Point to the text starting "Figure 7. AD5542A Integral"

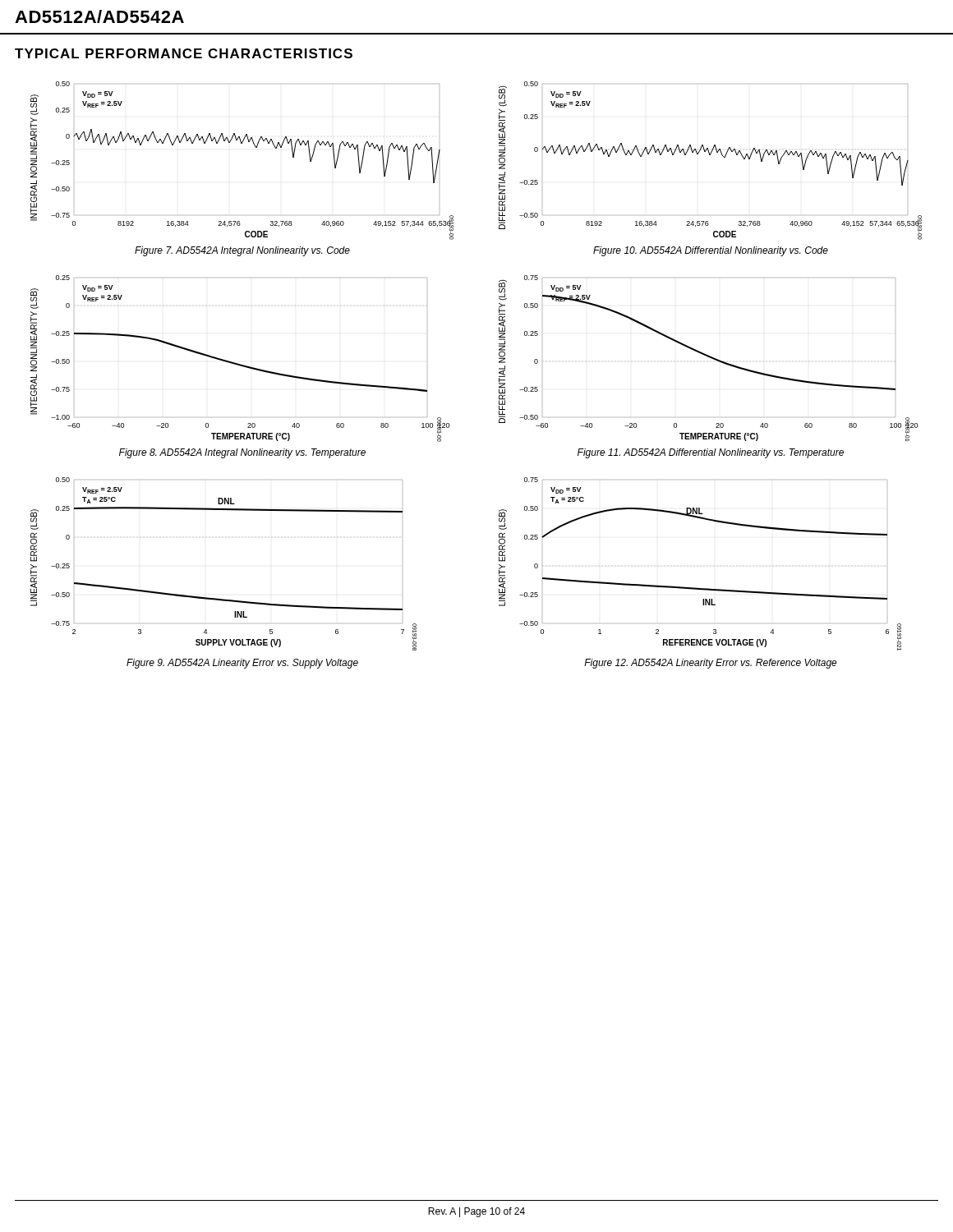pos(242,251)
